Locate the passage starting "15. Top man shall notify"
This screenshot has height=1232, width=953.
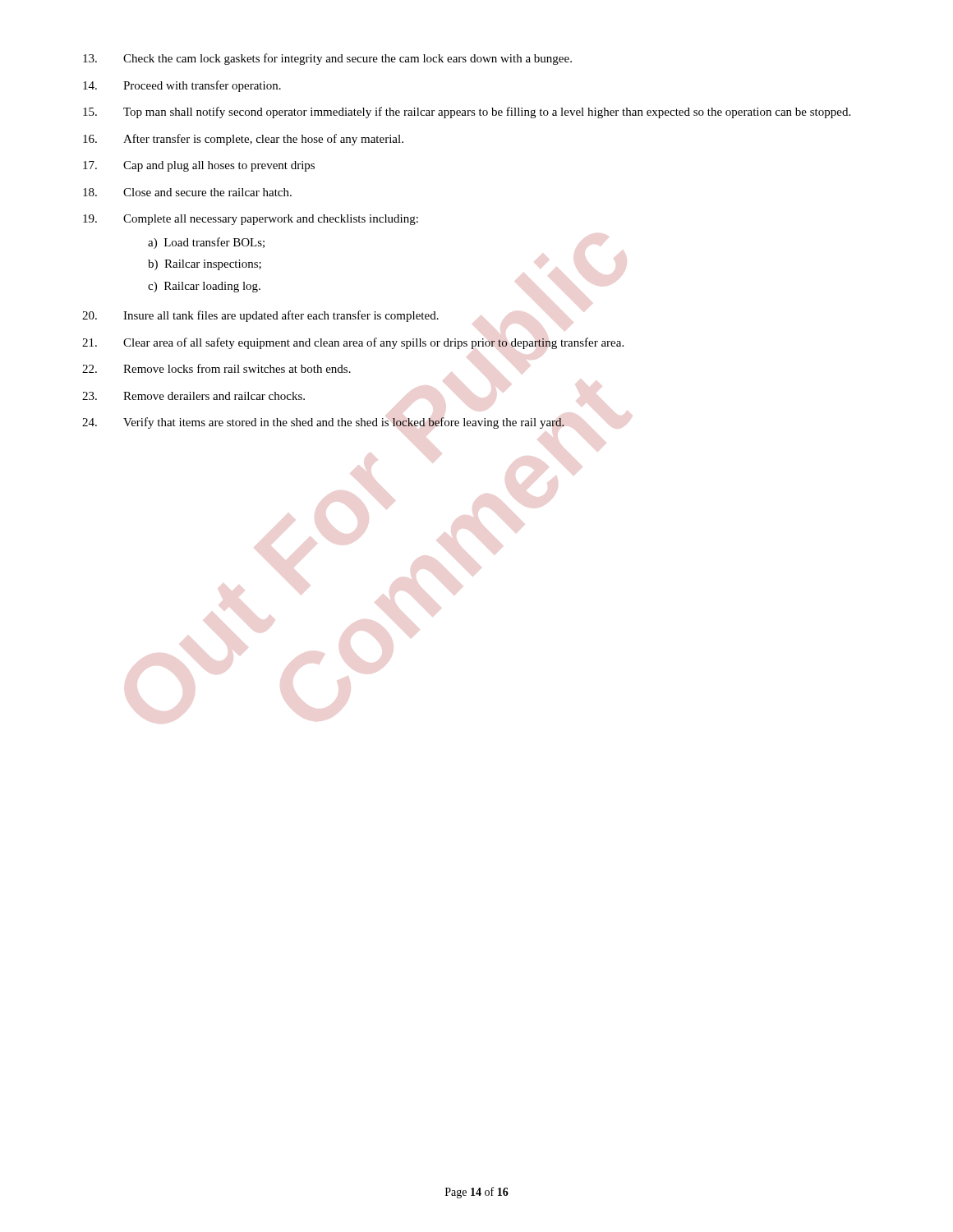coord(476,112)
